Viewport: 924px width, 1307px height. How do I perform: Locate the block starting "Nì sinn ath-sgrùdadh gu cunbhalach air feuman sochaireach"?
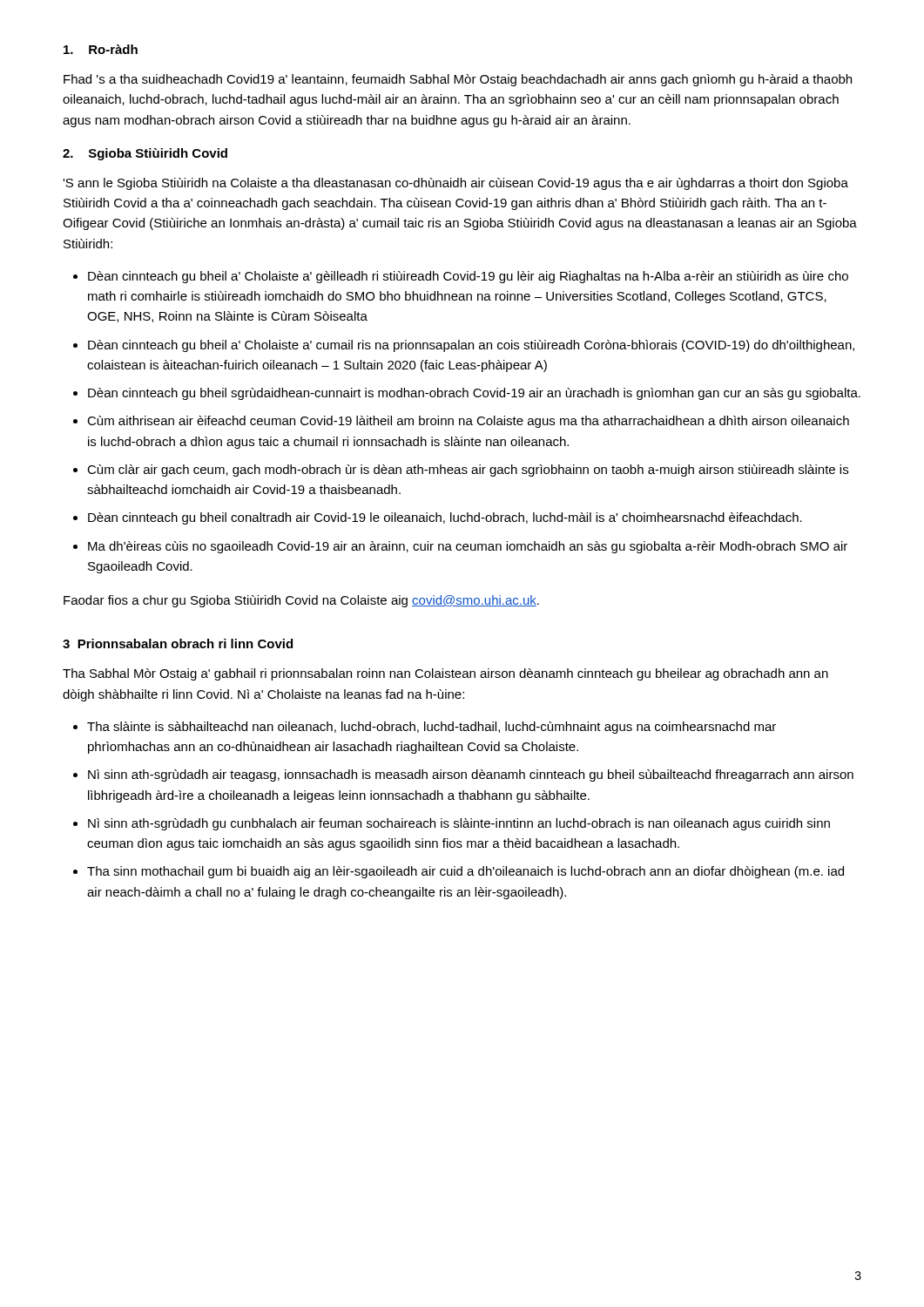pos(459,833)
